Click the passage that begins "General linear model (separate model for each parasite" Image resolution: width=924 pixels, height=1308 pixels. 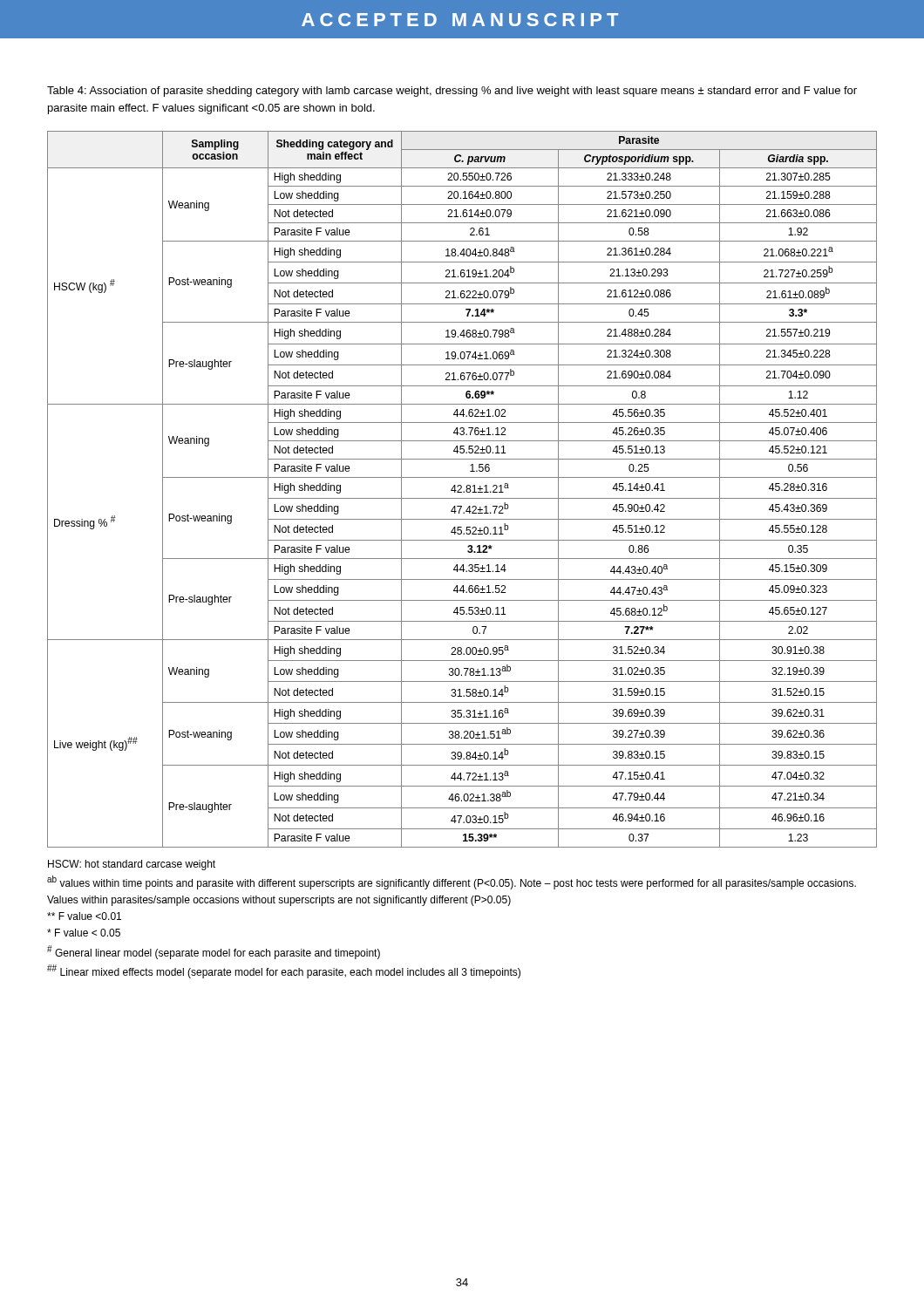[x=214, y=951]
